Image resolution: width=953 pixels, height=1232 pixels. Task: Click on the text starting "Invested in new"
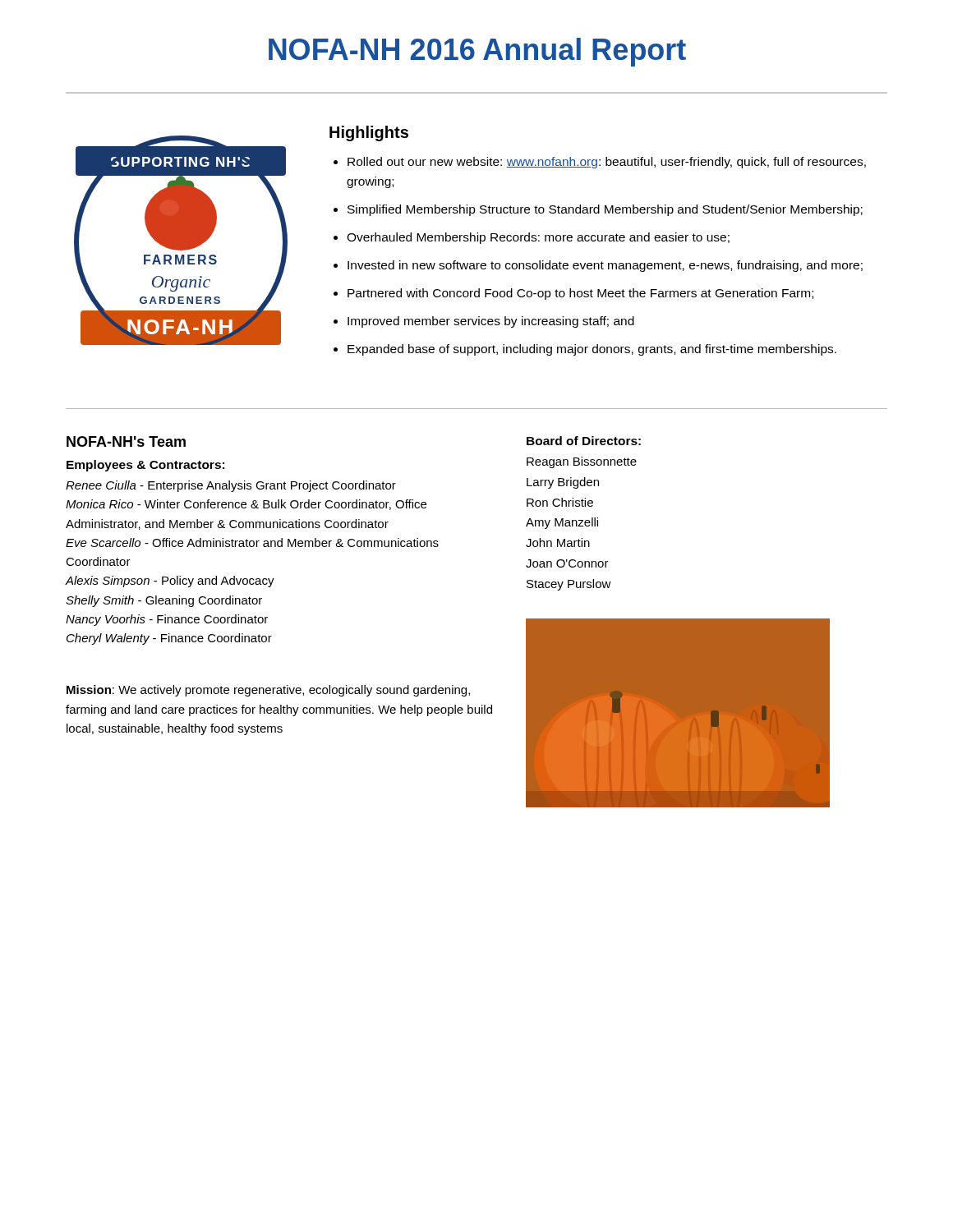point(605,265)
